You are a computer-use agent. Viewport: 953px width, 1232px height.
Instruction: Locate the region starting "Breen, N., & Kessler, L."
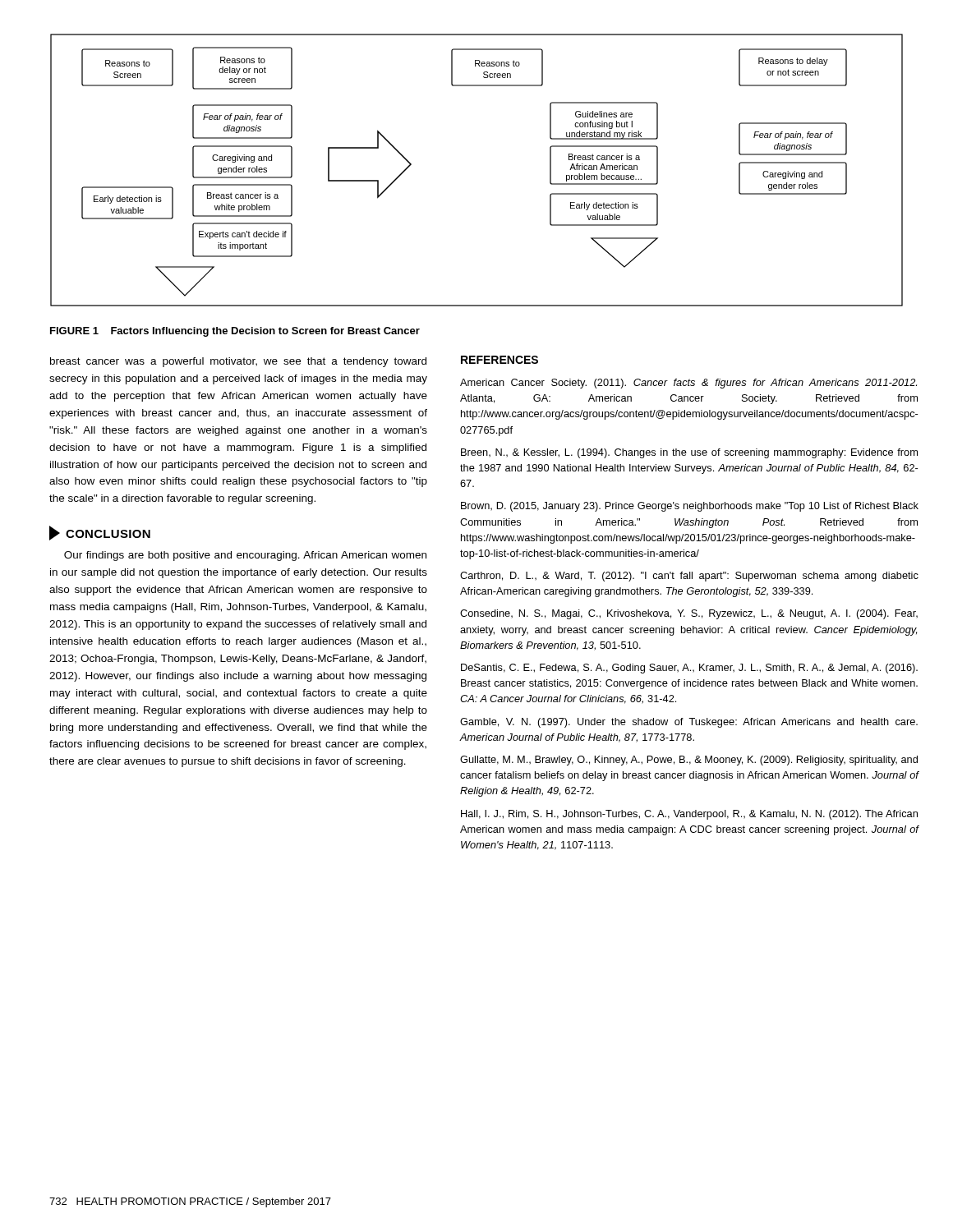coord(689,468)
